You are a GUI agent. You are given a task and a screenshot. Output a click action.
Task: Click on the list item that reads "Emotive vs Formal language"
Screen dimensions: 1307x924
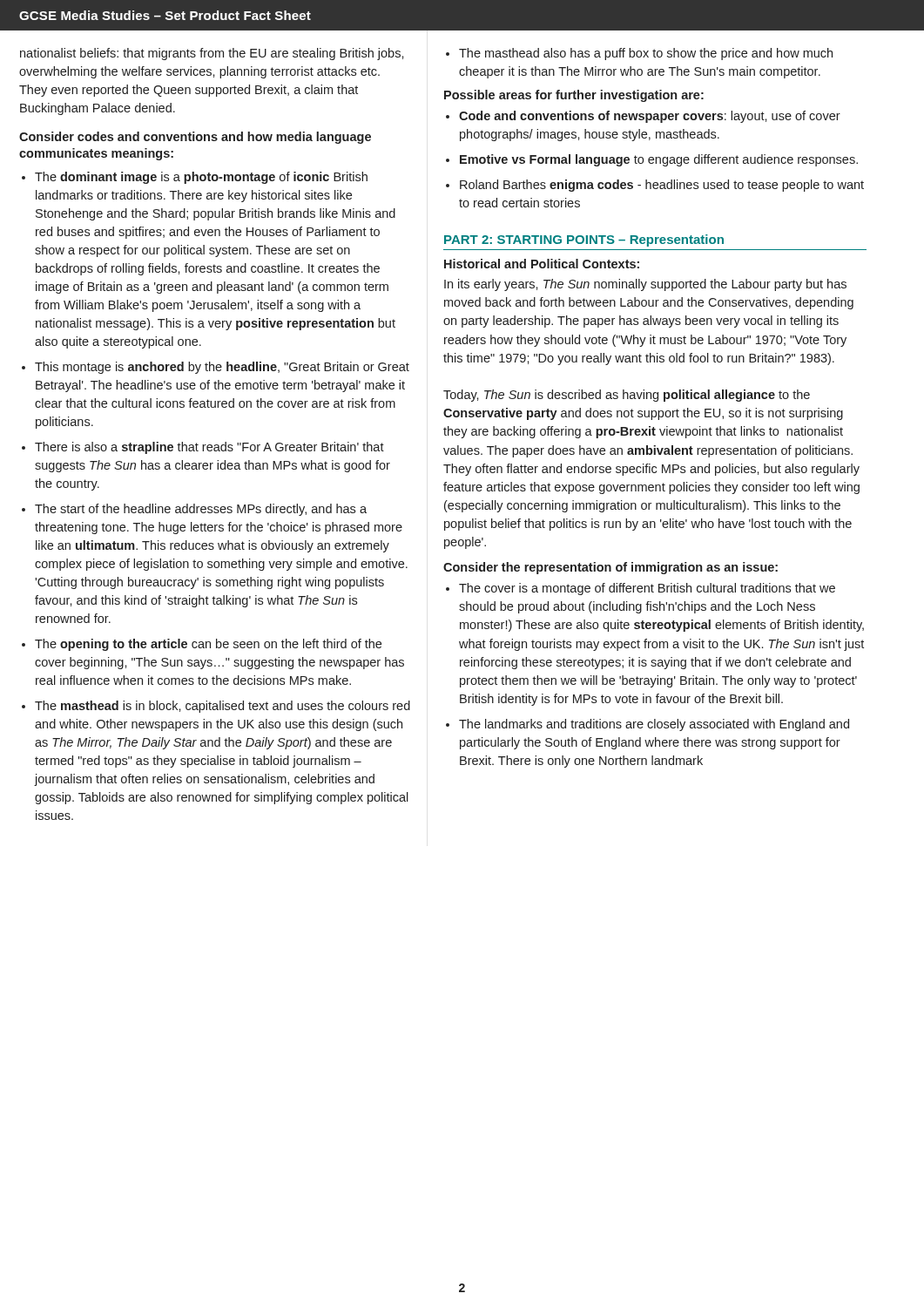pos(659,160)
